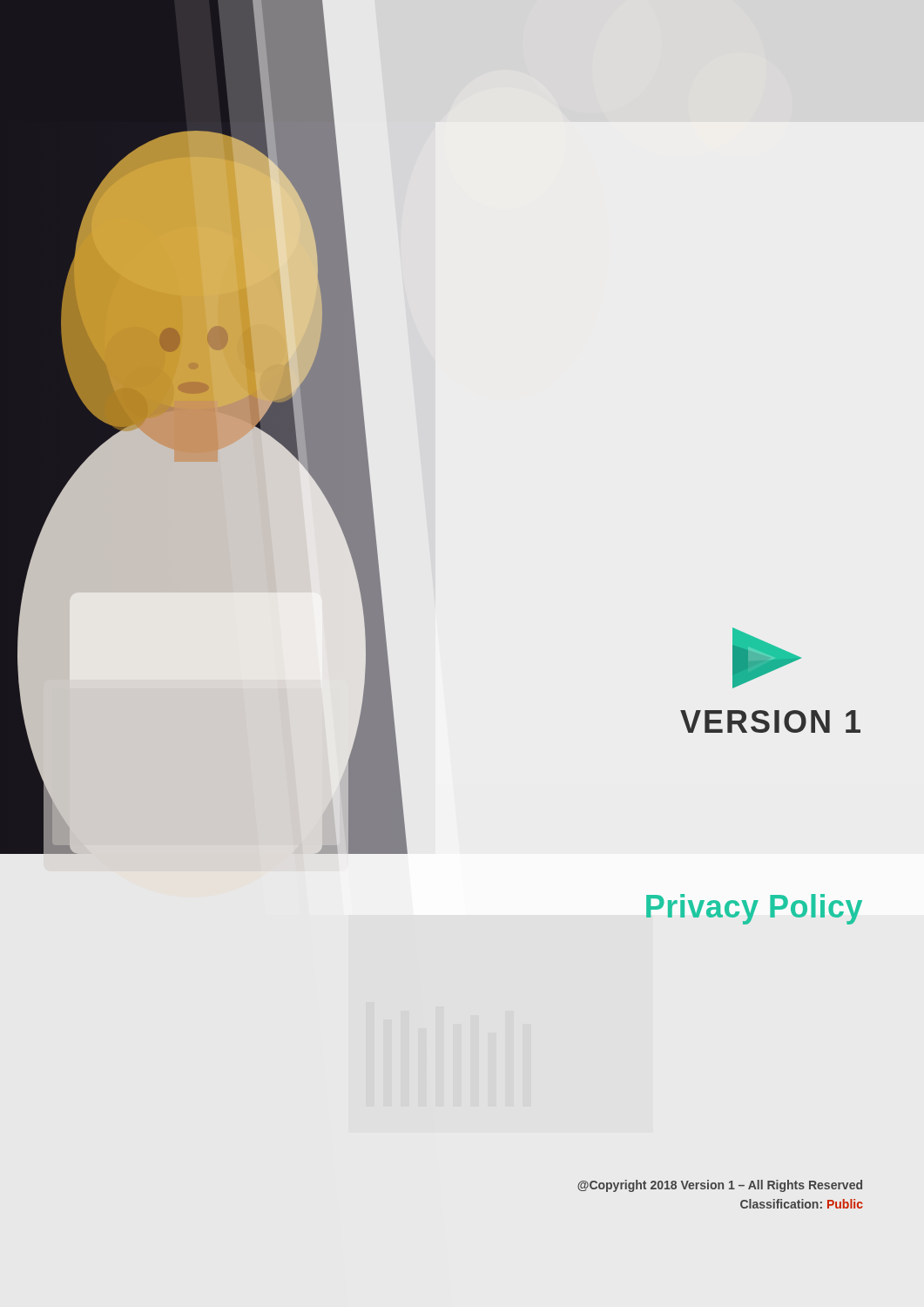The image size is (924, 1307).
Task: Select the text block starting "@Copyright 2018 Version"
Action: click(x=720, y=1195)
